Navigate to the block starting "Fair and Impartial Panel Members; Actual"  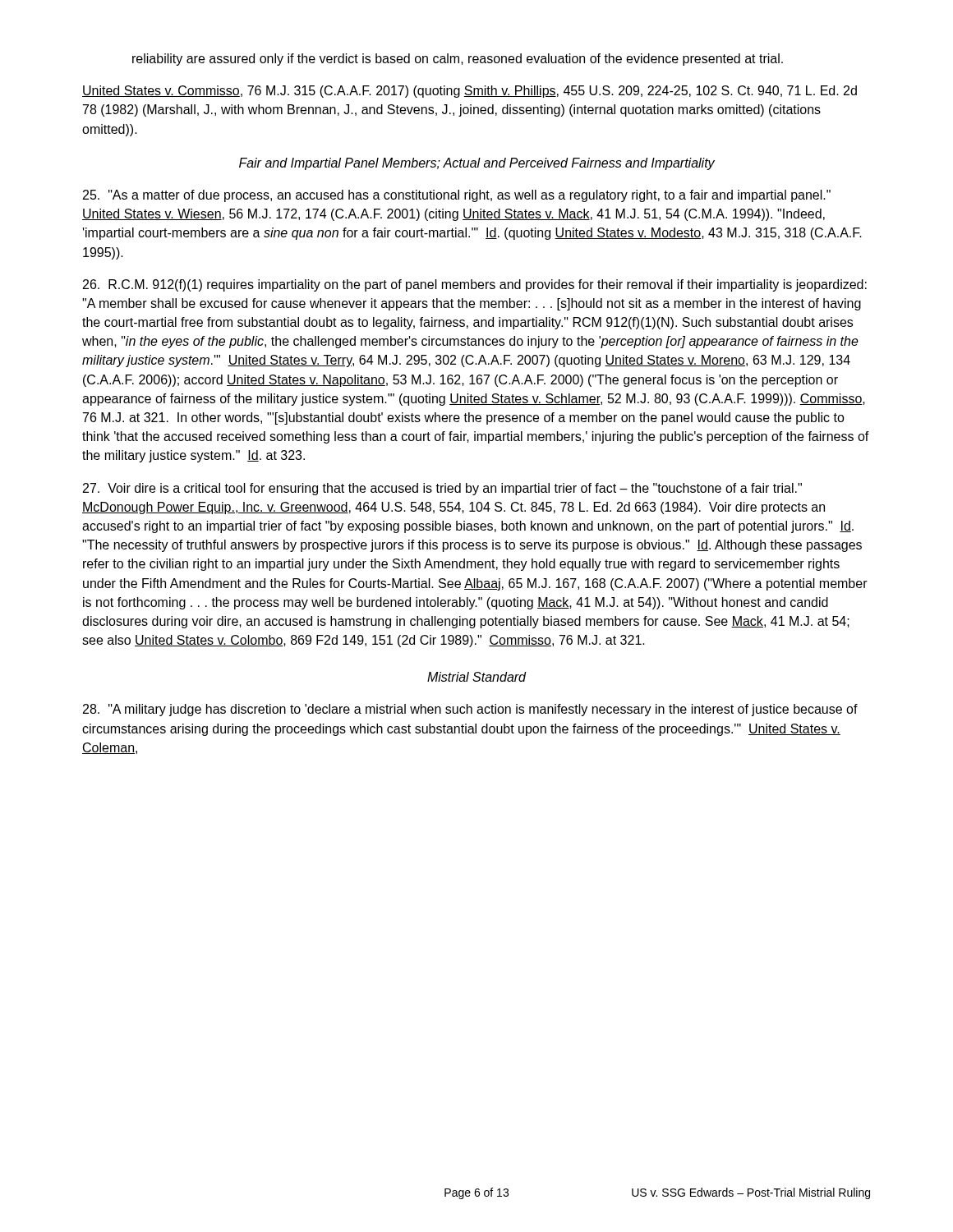[x=476, y=163]
